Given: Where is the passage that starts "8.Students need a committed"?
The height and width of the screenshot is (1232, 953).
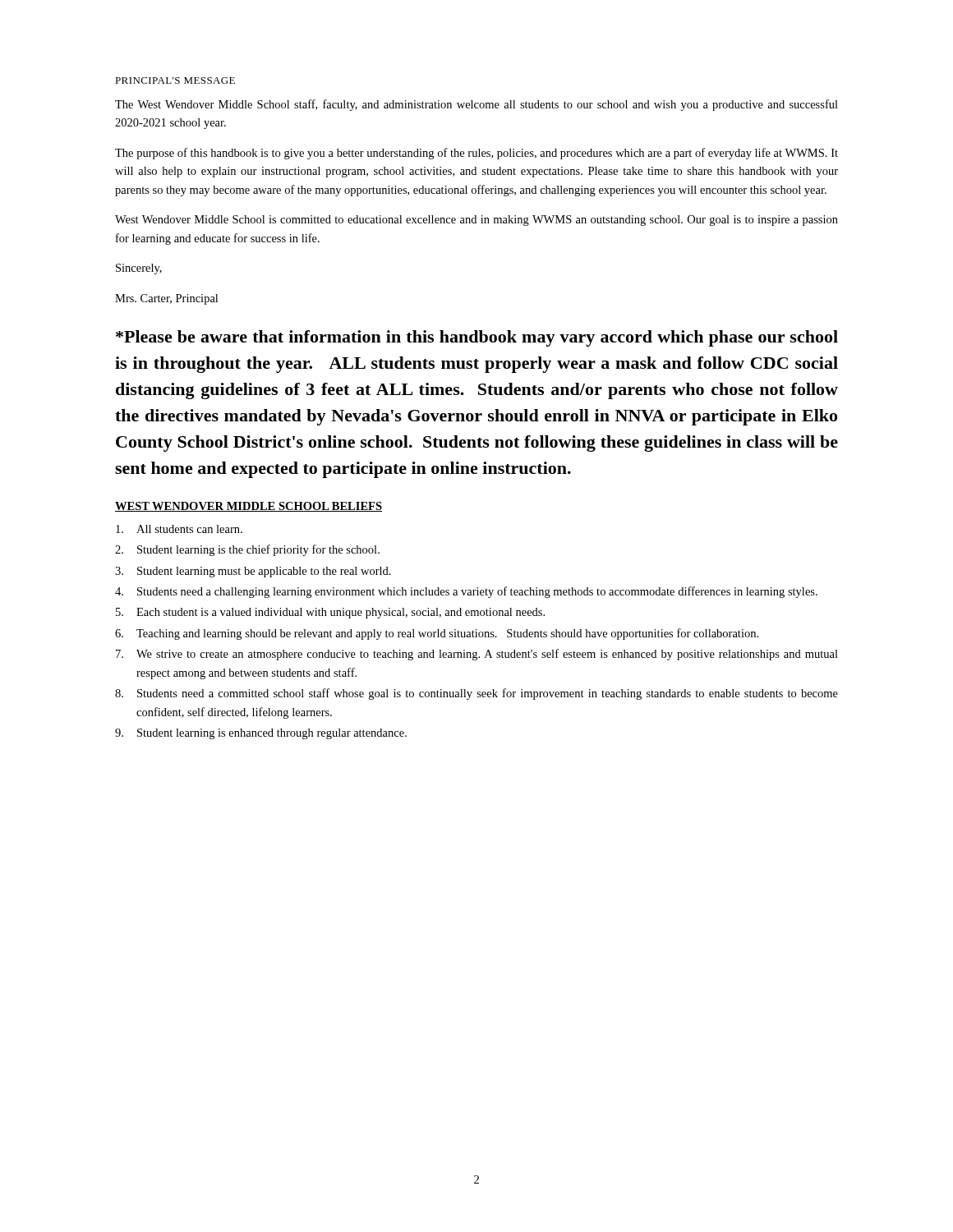Looking at the screenshot, I should click(x=476, y=703).
